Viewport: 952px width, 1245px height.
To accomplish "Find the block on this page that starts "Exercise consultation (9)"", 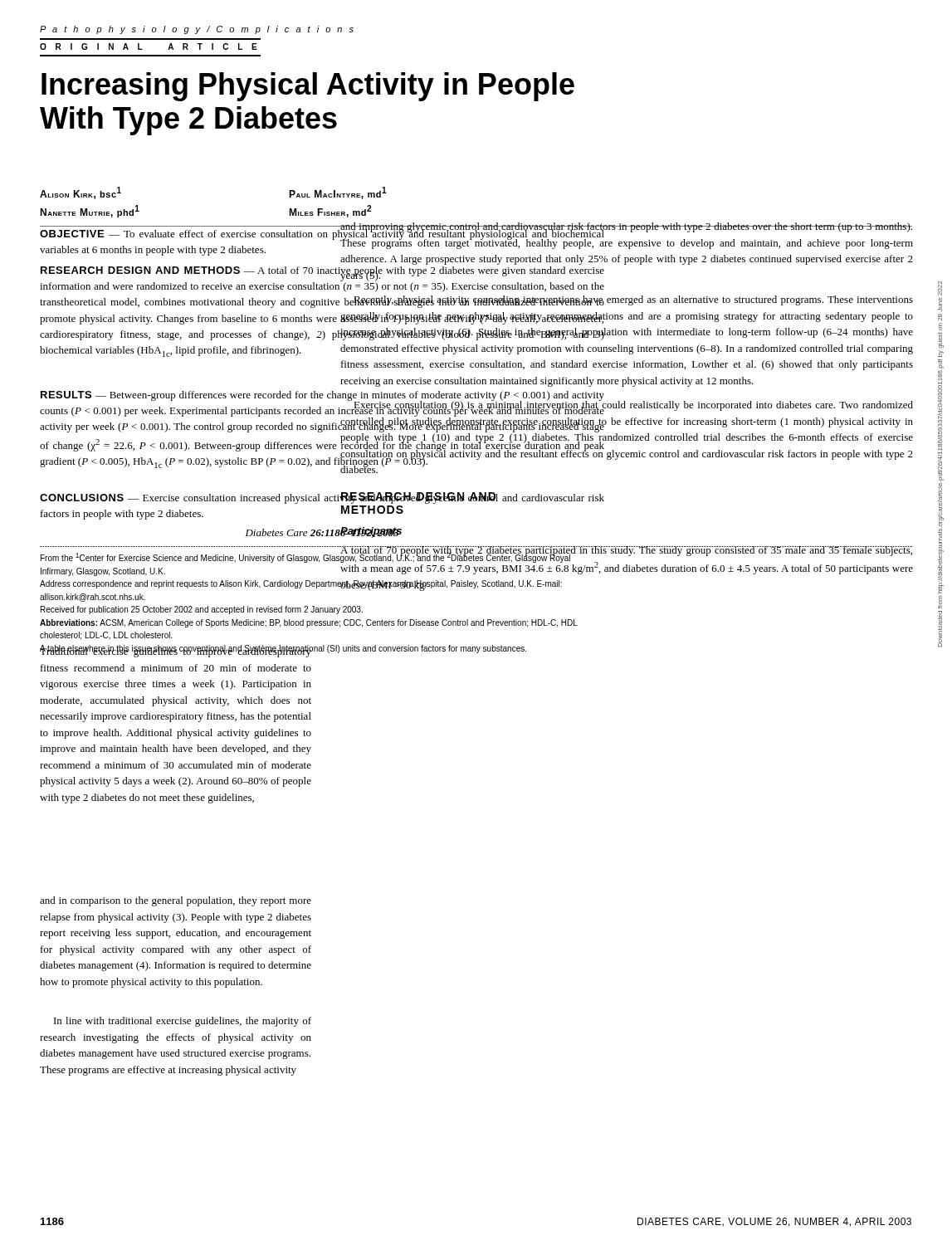I will click(x=627, y=437).
